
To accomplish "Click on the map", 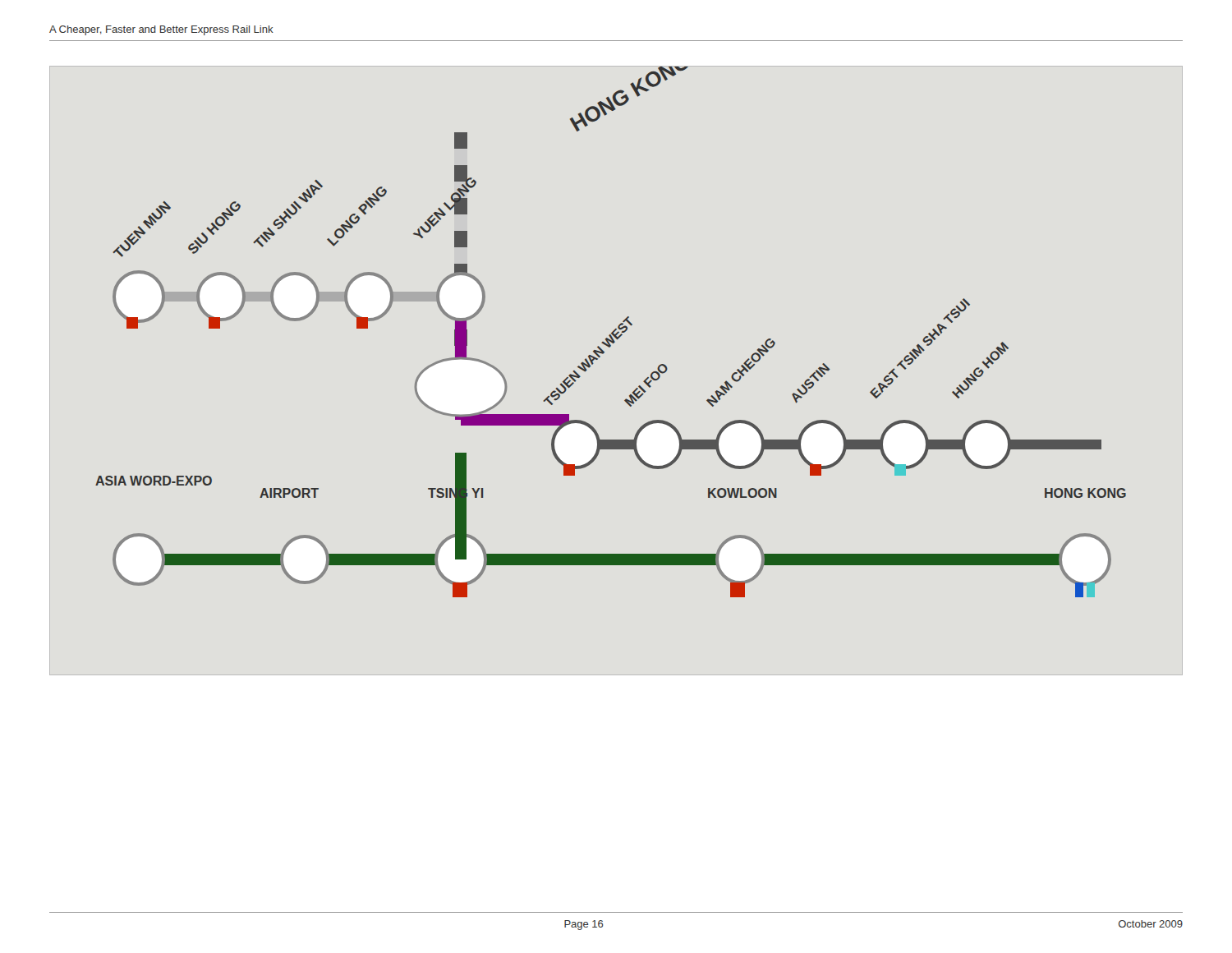I will [x=616, y=371].
